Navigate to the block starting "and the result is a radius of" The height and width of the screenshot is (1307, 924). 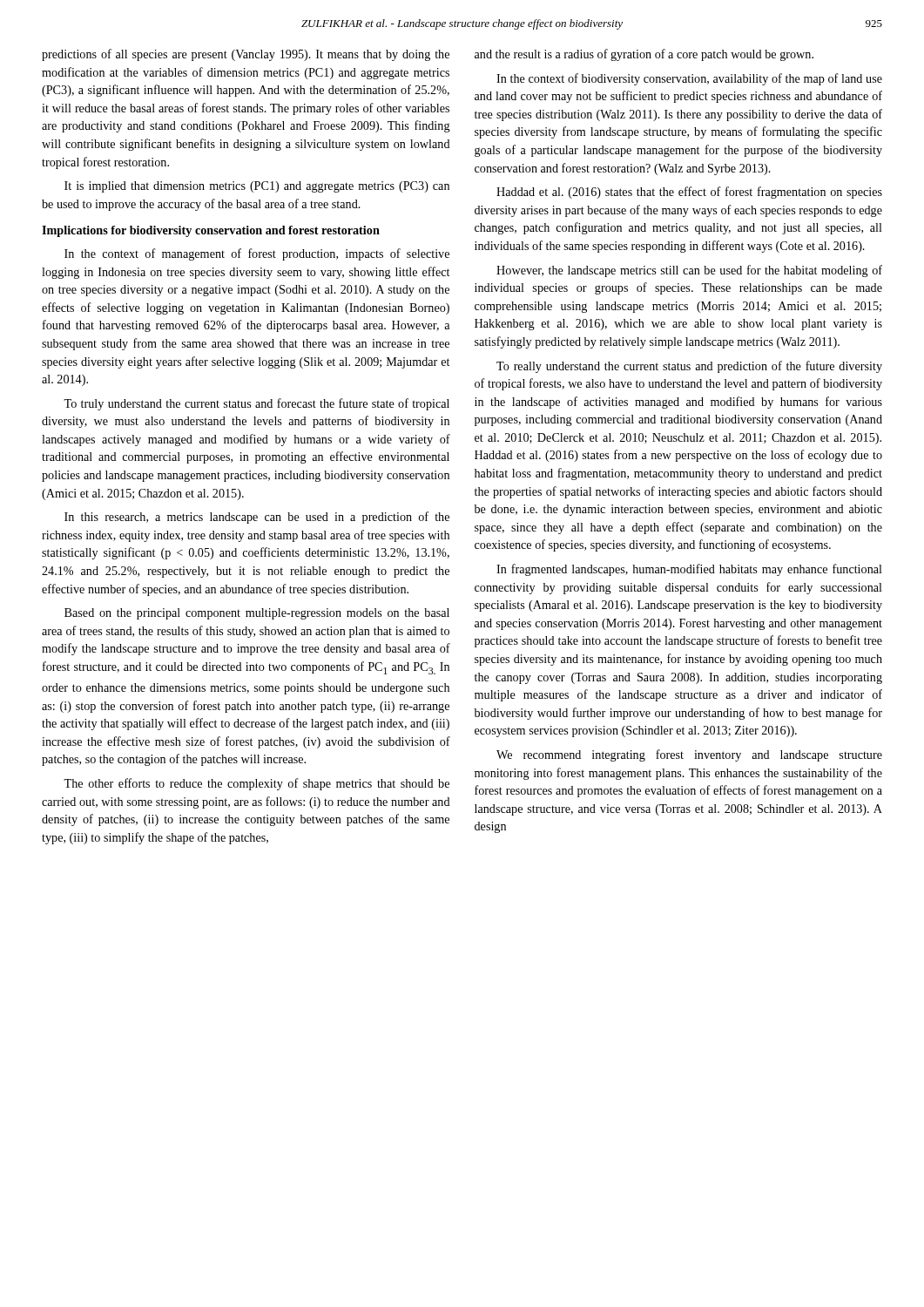point(678,54)
